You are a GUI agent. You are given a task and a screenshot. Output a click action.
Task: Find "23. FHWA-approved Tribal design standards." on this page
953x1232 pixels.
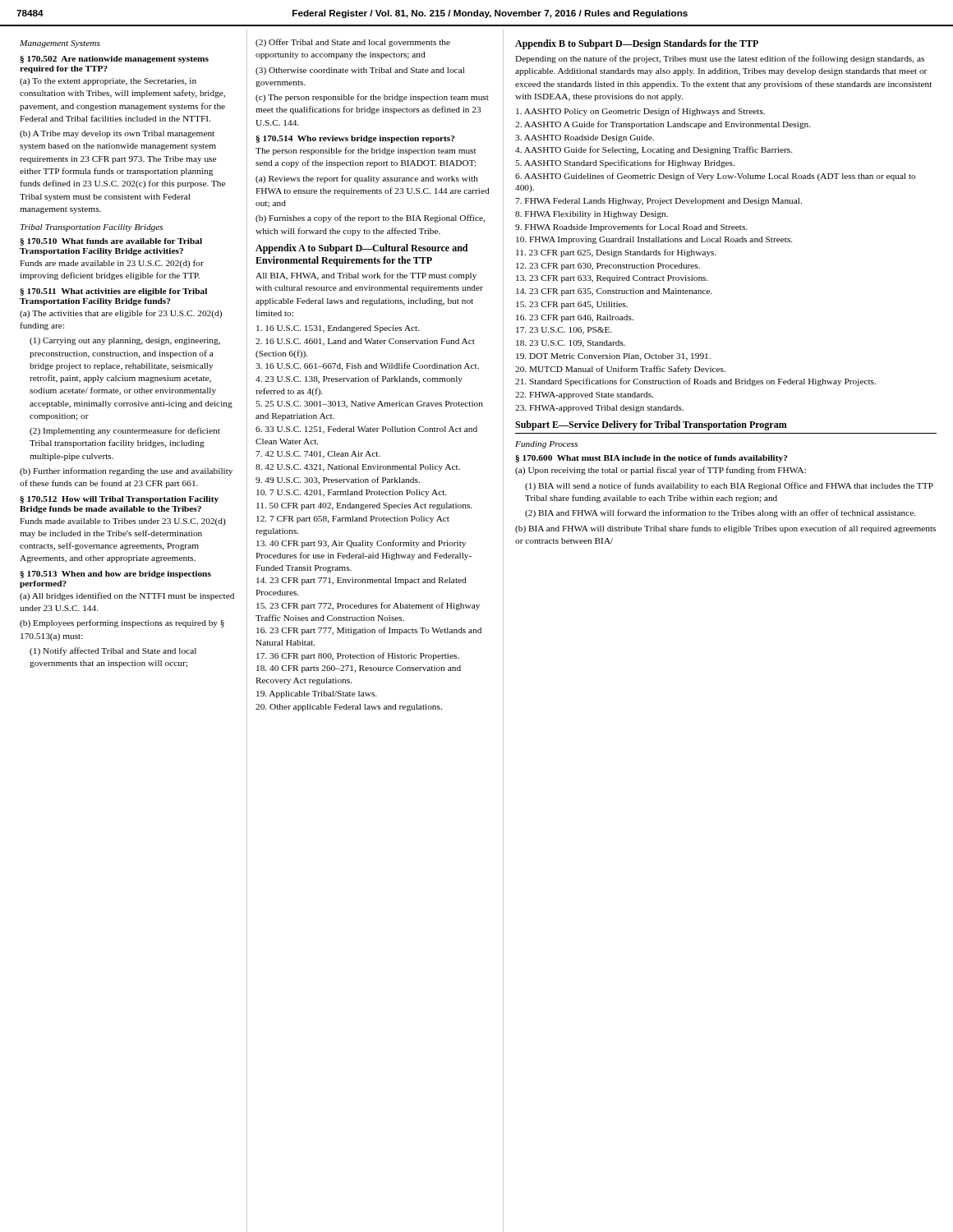599,409
